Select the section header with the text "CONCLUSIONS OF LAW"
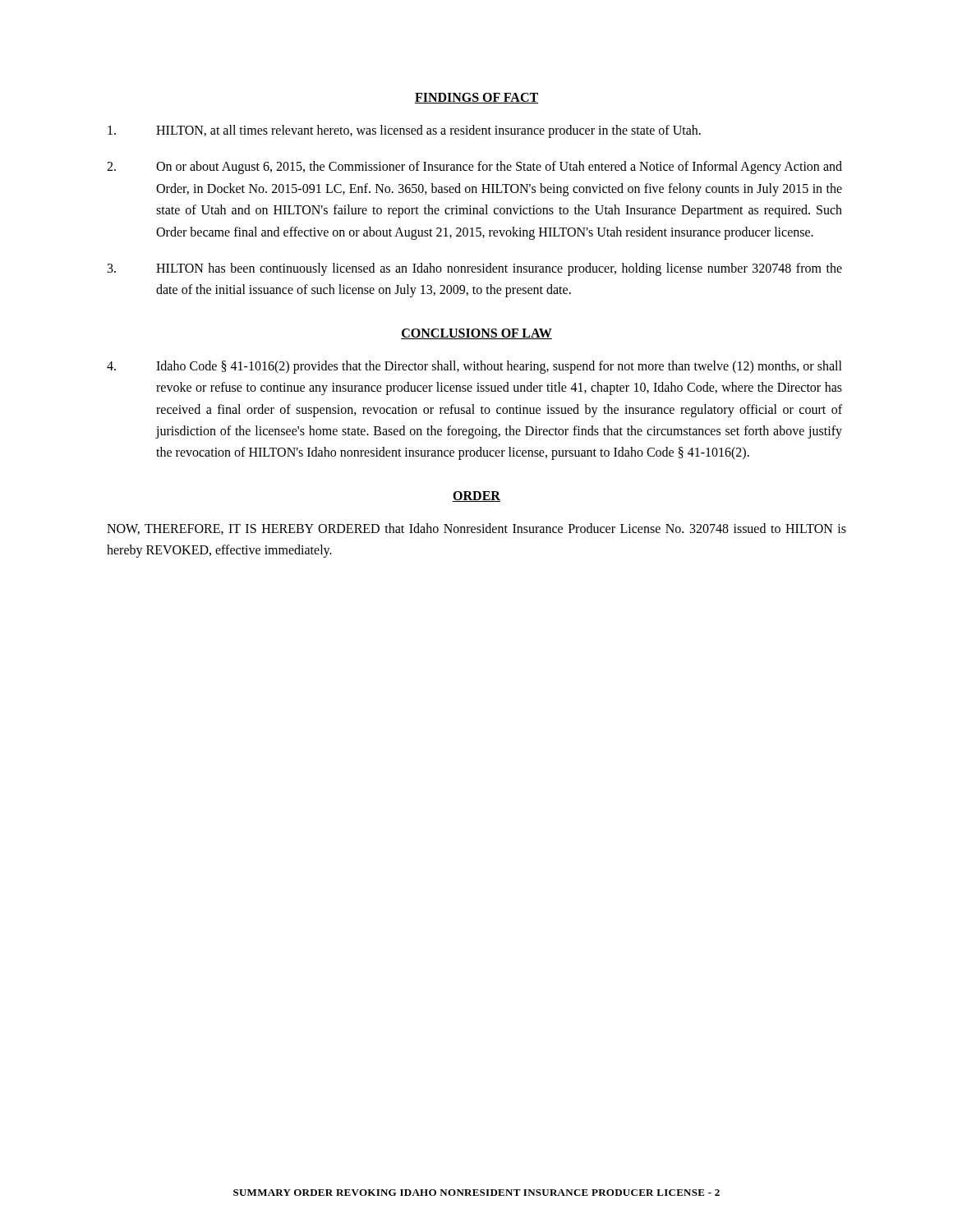Viewport: 953px width, 1232px height. pyautogui.click(x=476, y=333)
